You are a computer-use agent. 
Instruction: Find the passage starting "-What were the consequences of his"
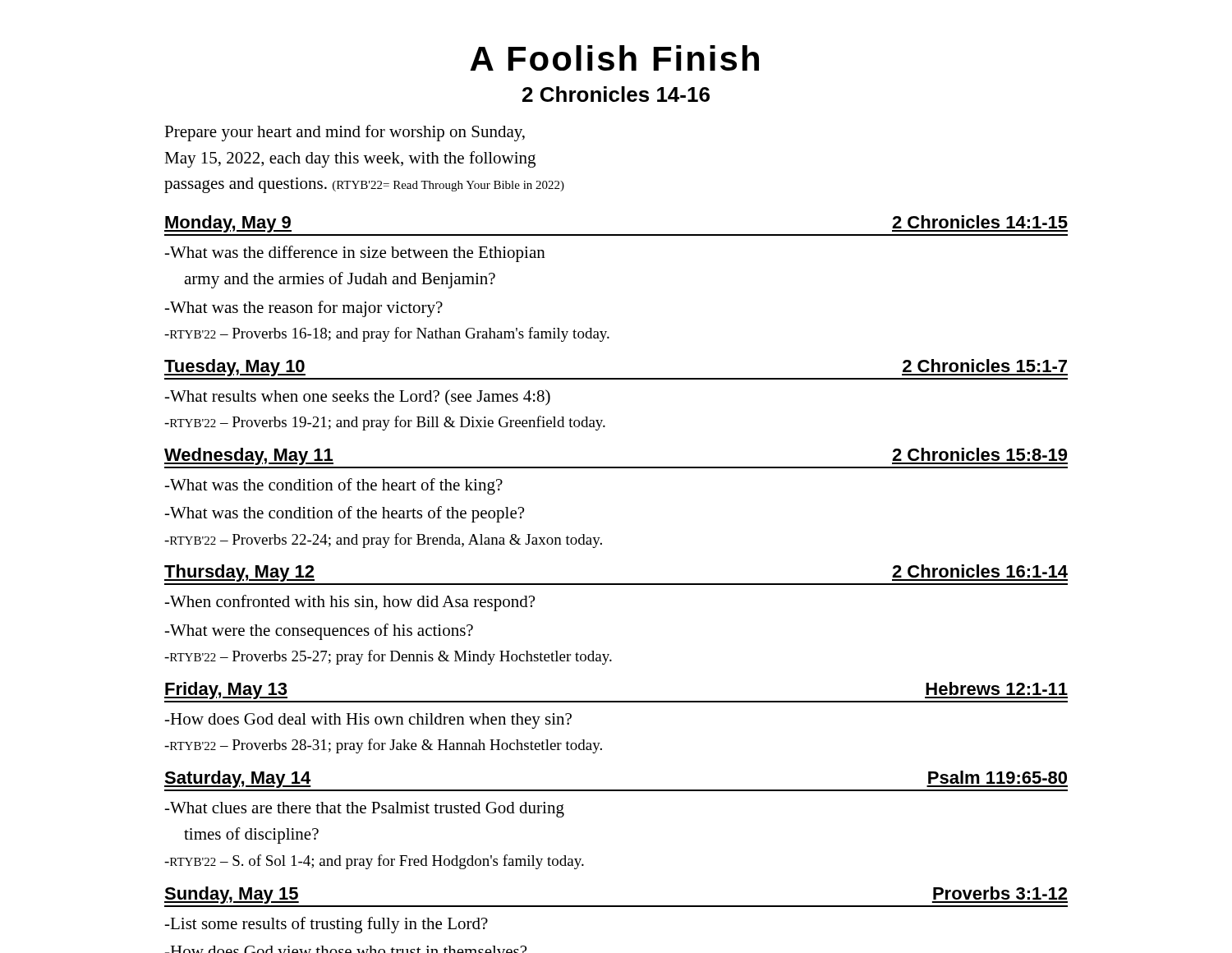click(319, 630)
